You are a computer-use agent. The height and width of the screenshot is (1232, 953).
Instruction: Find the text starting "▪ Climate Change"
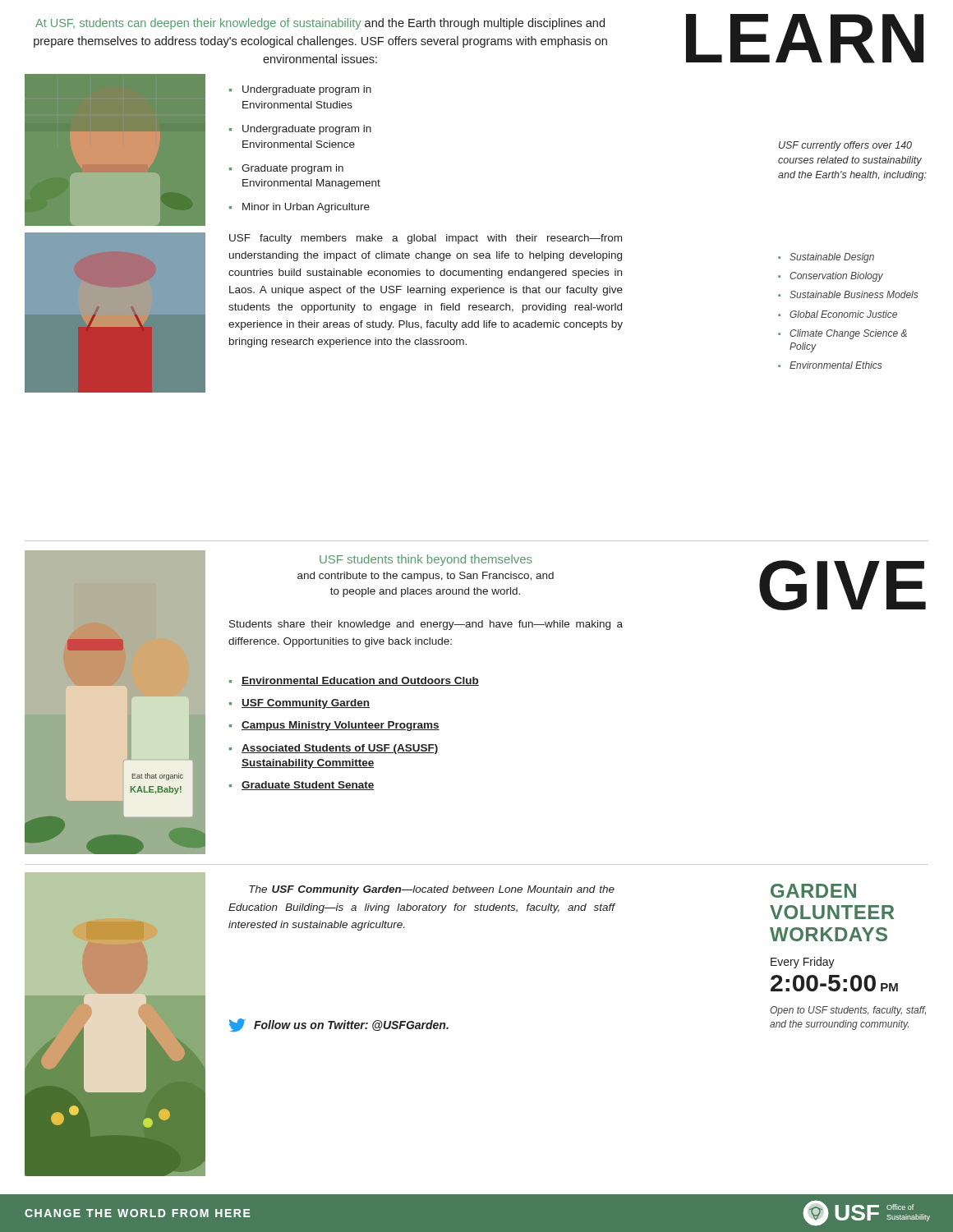(843, 340)
